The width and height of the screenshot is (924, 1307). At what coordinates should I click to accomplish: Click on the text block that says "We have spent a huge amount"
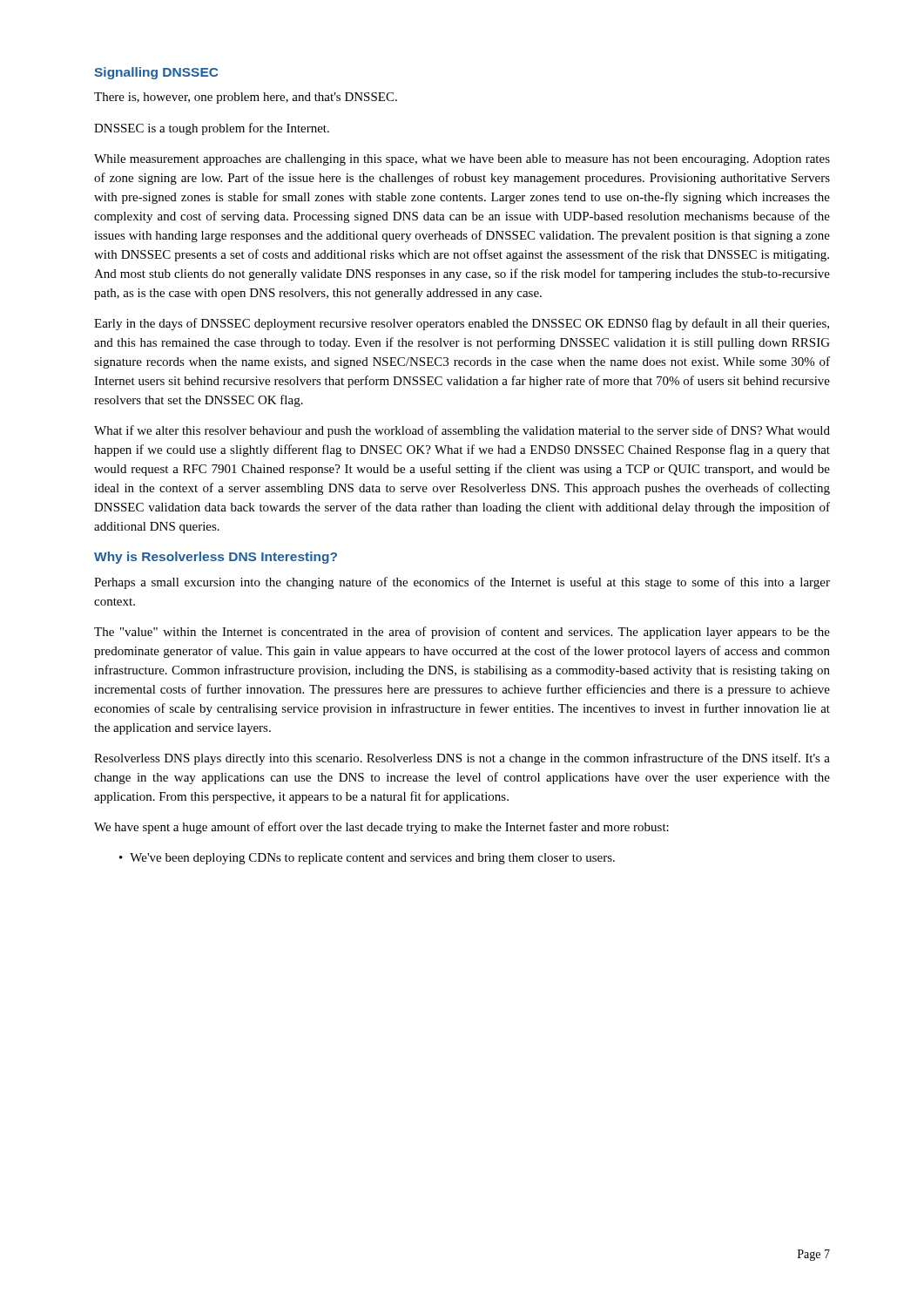(x=382, y=827)
